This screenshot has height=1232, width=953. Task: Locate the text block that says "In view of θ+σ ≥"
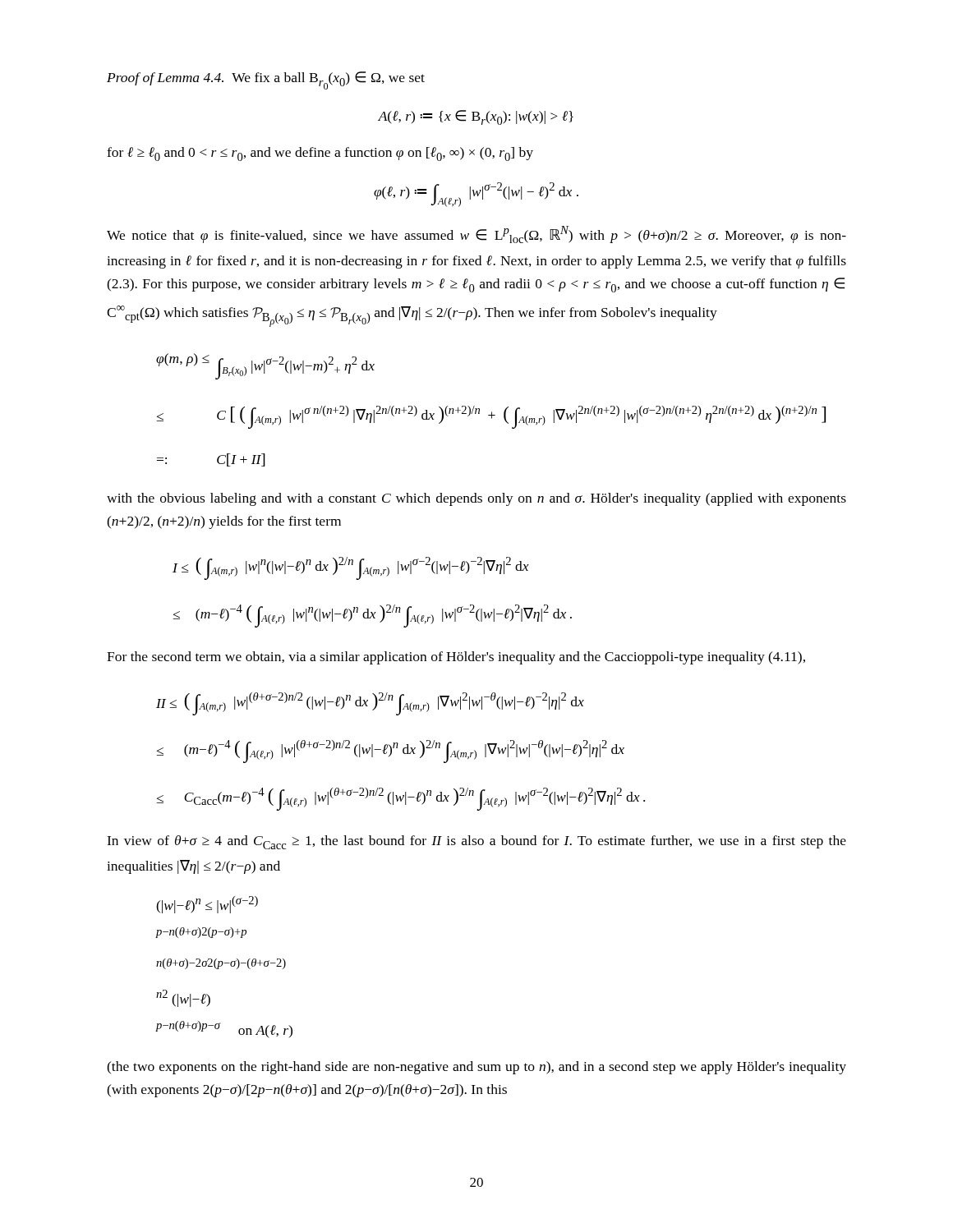[x=476, y=853]
